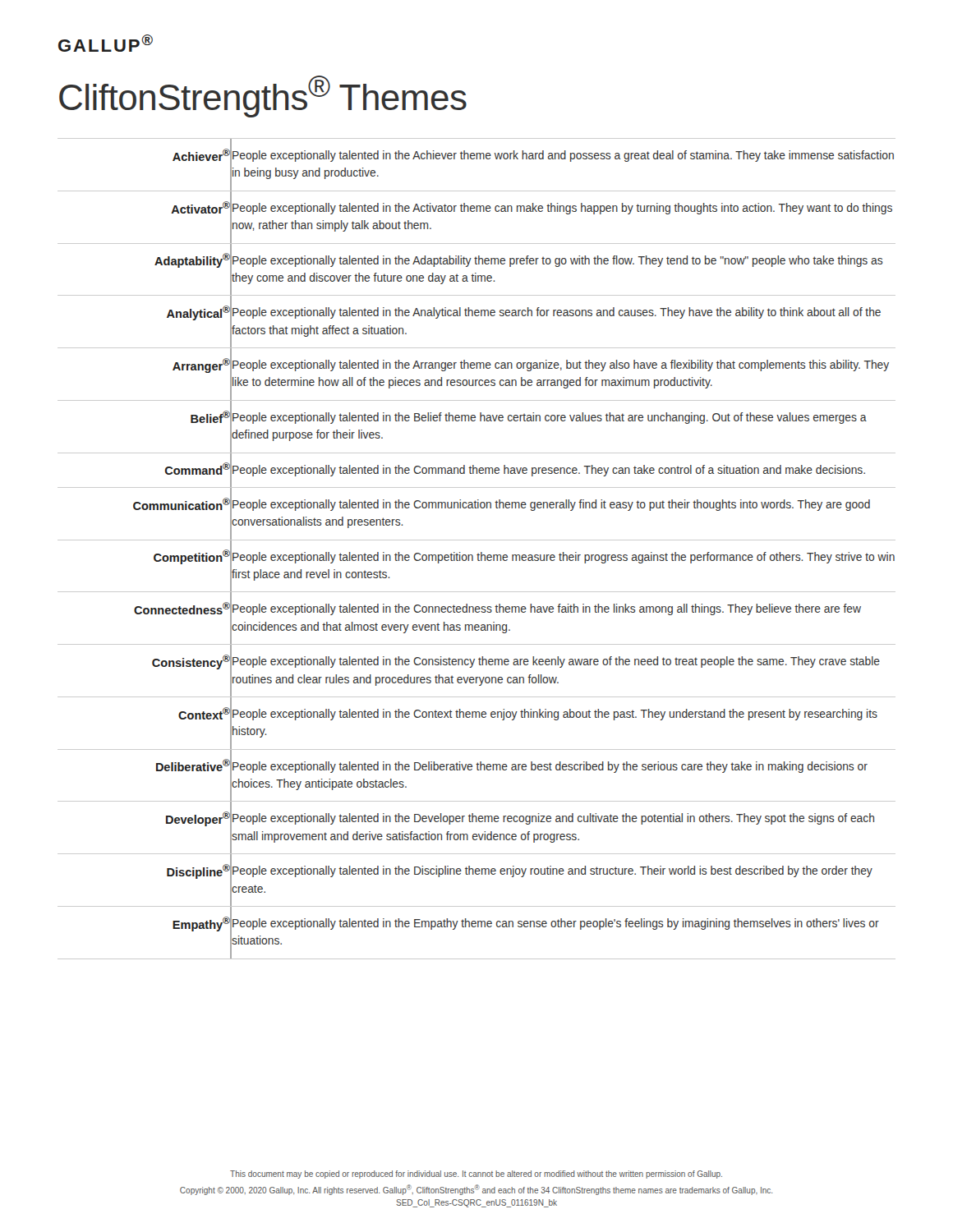
Task: Locate the text block starting "CliftonStrengths® Themes"
Action: tap(262, 94)
